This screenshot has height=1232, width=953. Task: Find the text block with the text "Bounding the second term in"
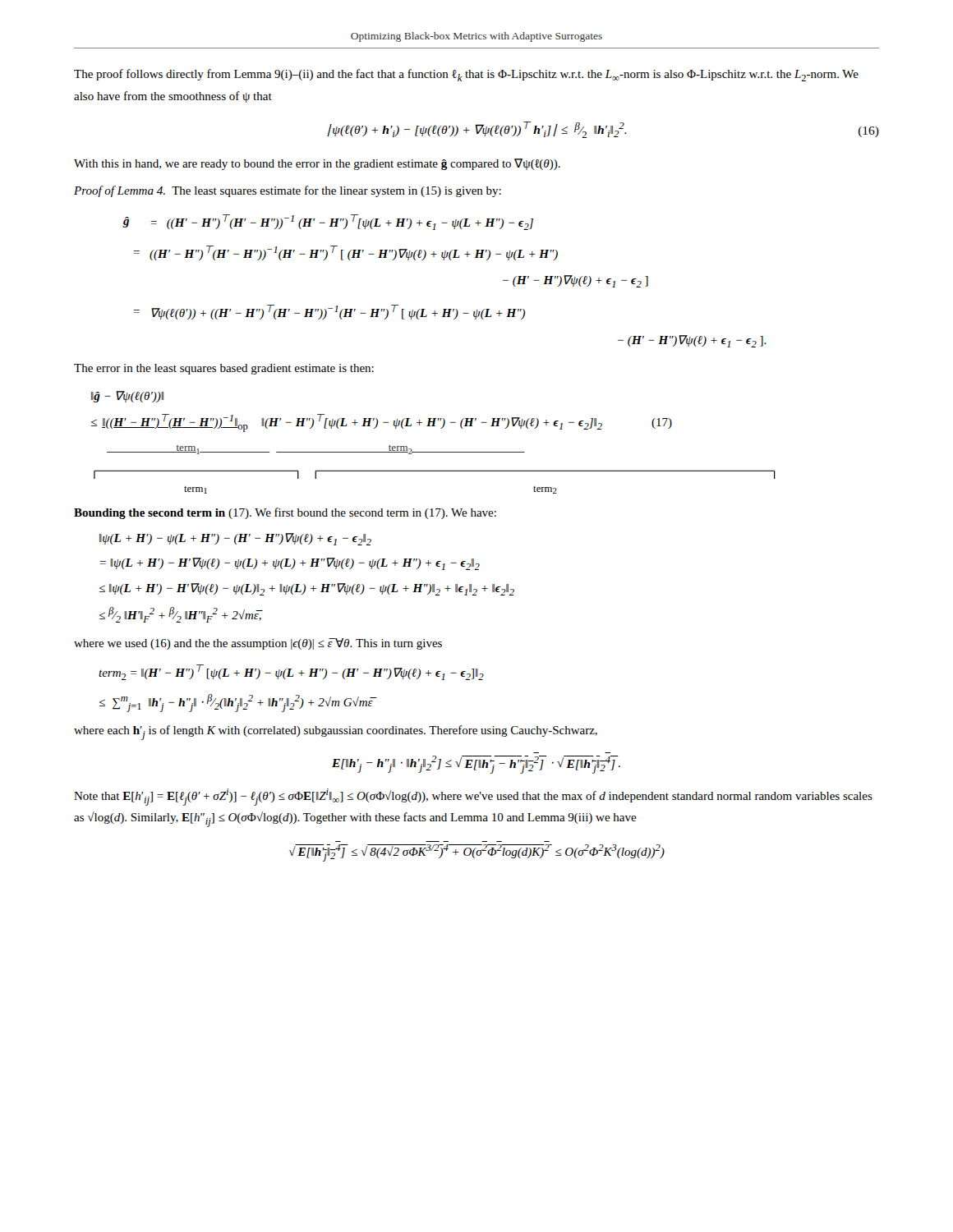[285, 512]
